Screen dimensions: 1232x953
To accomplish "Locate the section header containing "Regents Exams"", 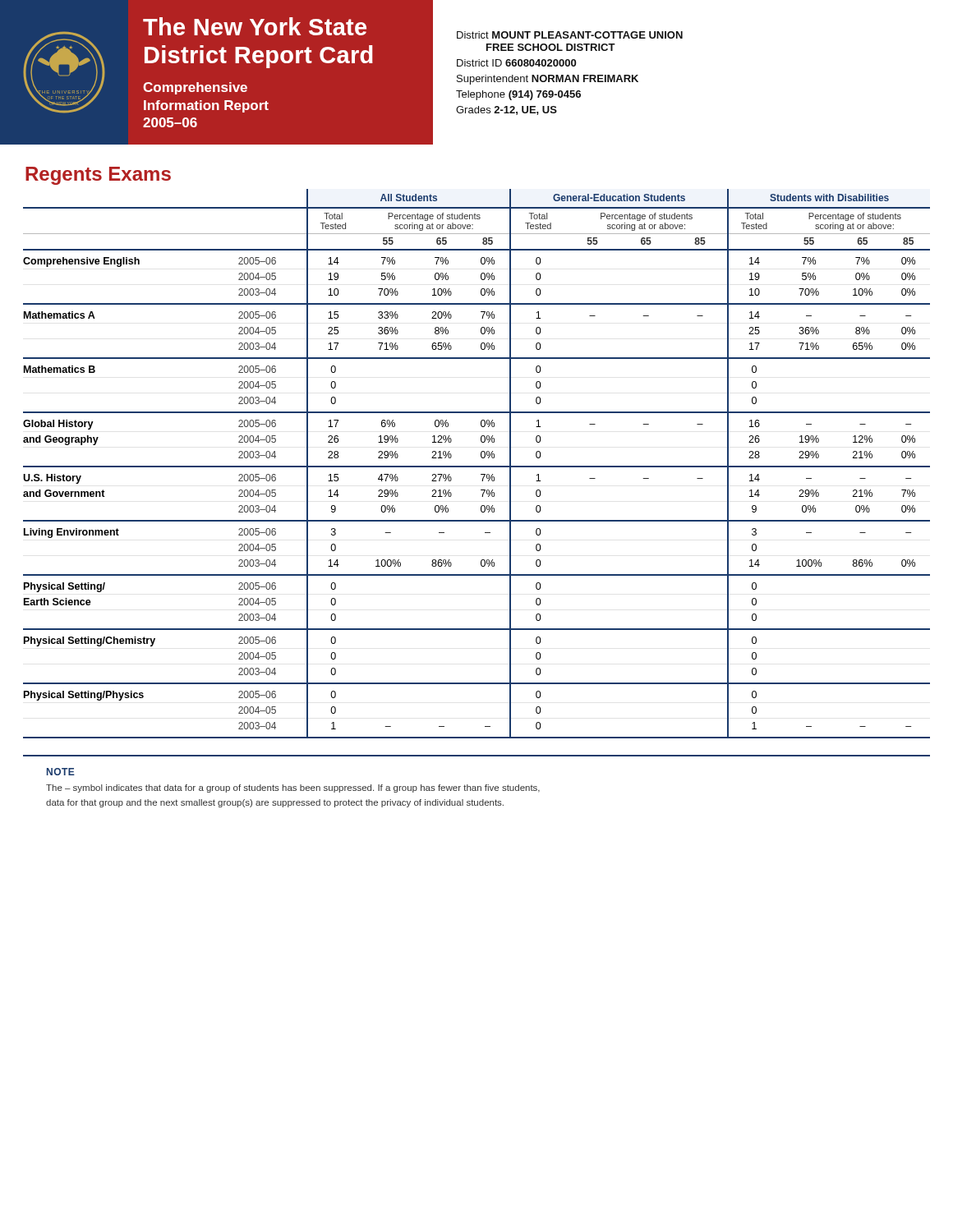I will (x=98, y=174).
